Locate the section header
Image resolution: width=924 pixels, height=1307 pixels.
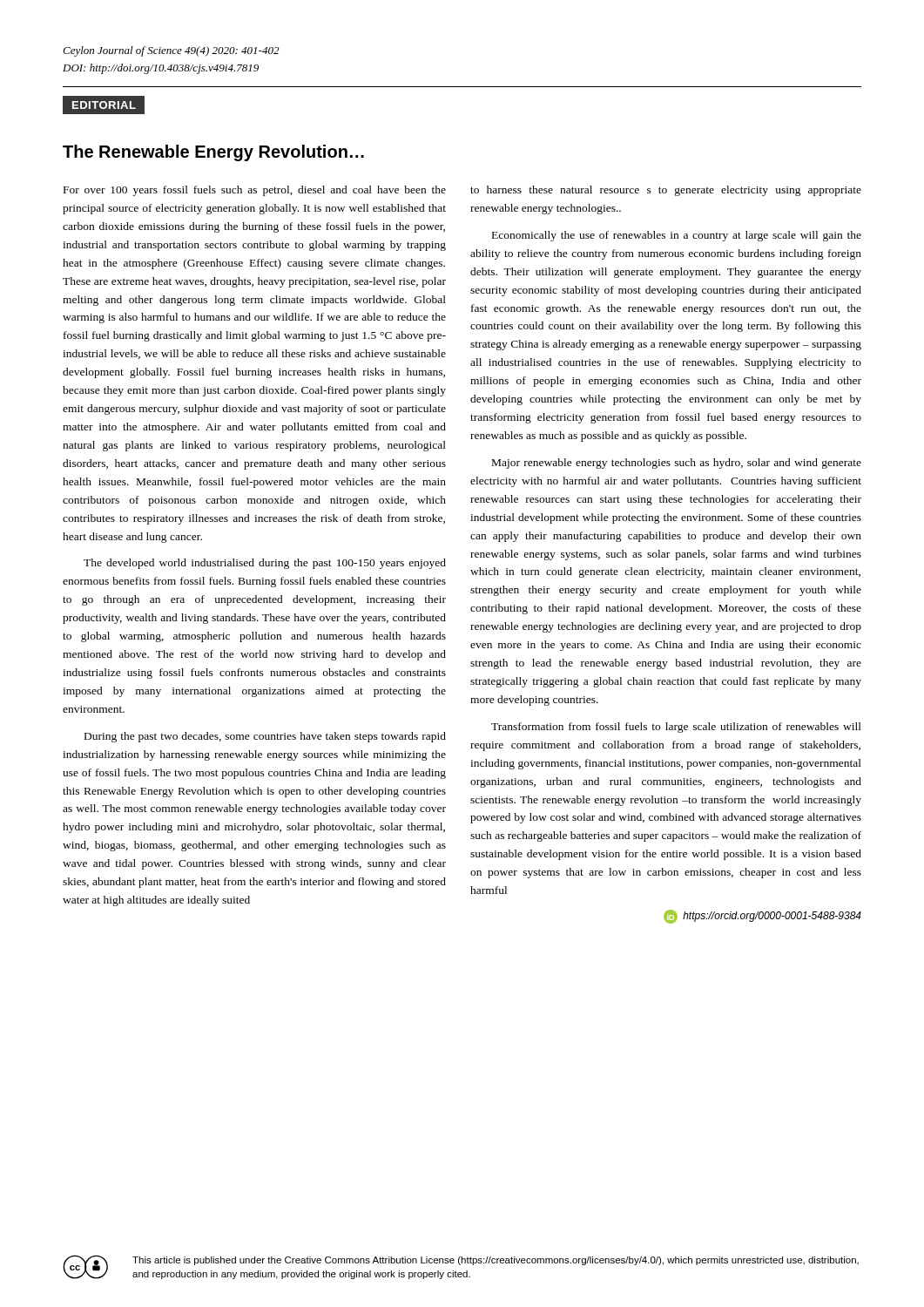[104, 105]
